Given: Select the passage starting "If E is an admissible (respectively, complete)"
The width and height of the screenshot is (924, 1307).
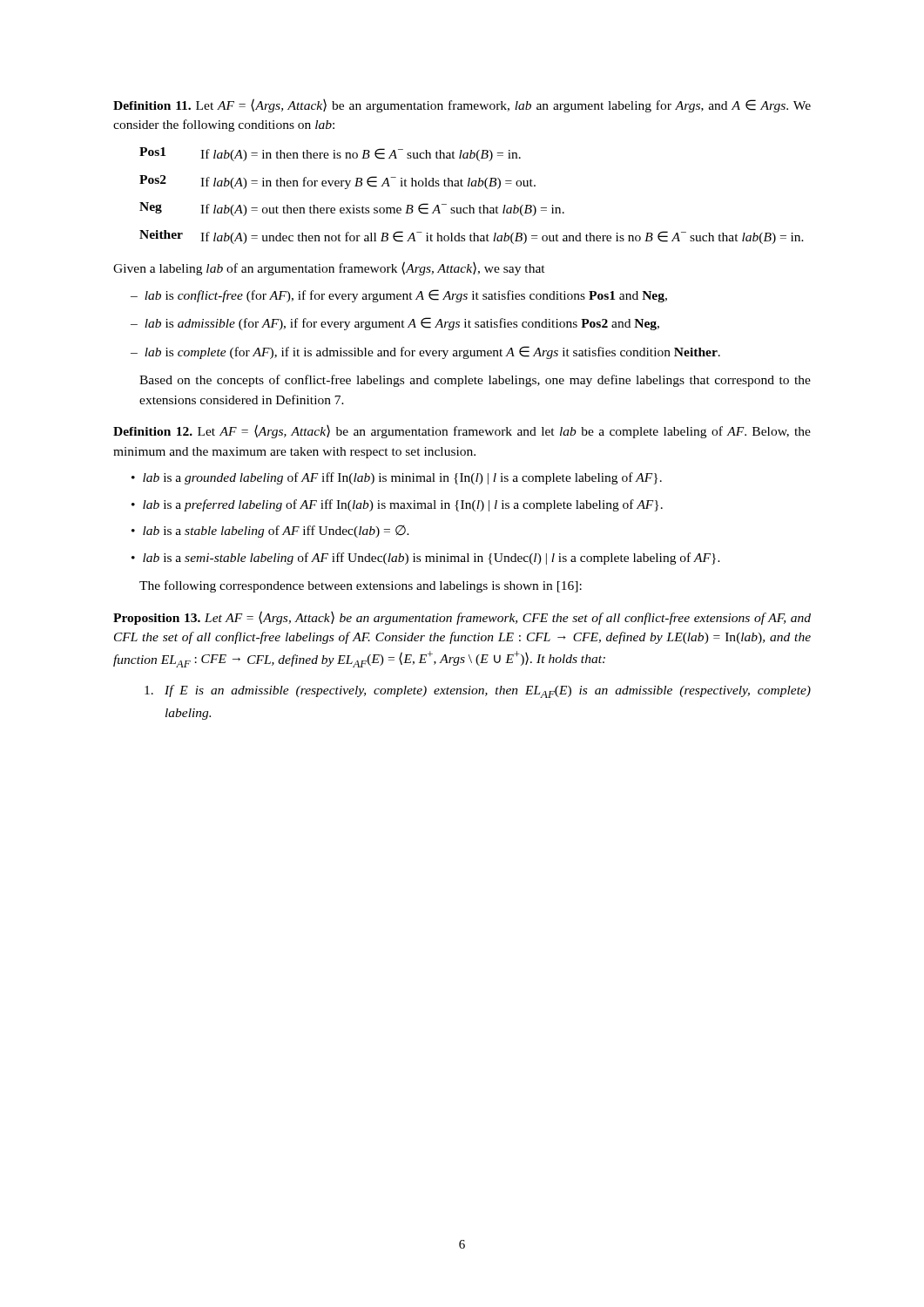Looking at the screenshot, I should pyautogui.click(x=477, y=702).
